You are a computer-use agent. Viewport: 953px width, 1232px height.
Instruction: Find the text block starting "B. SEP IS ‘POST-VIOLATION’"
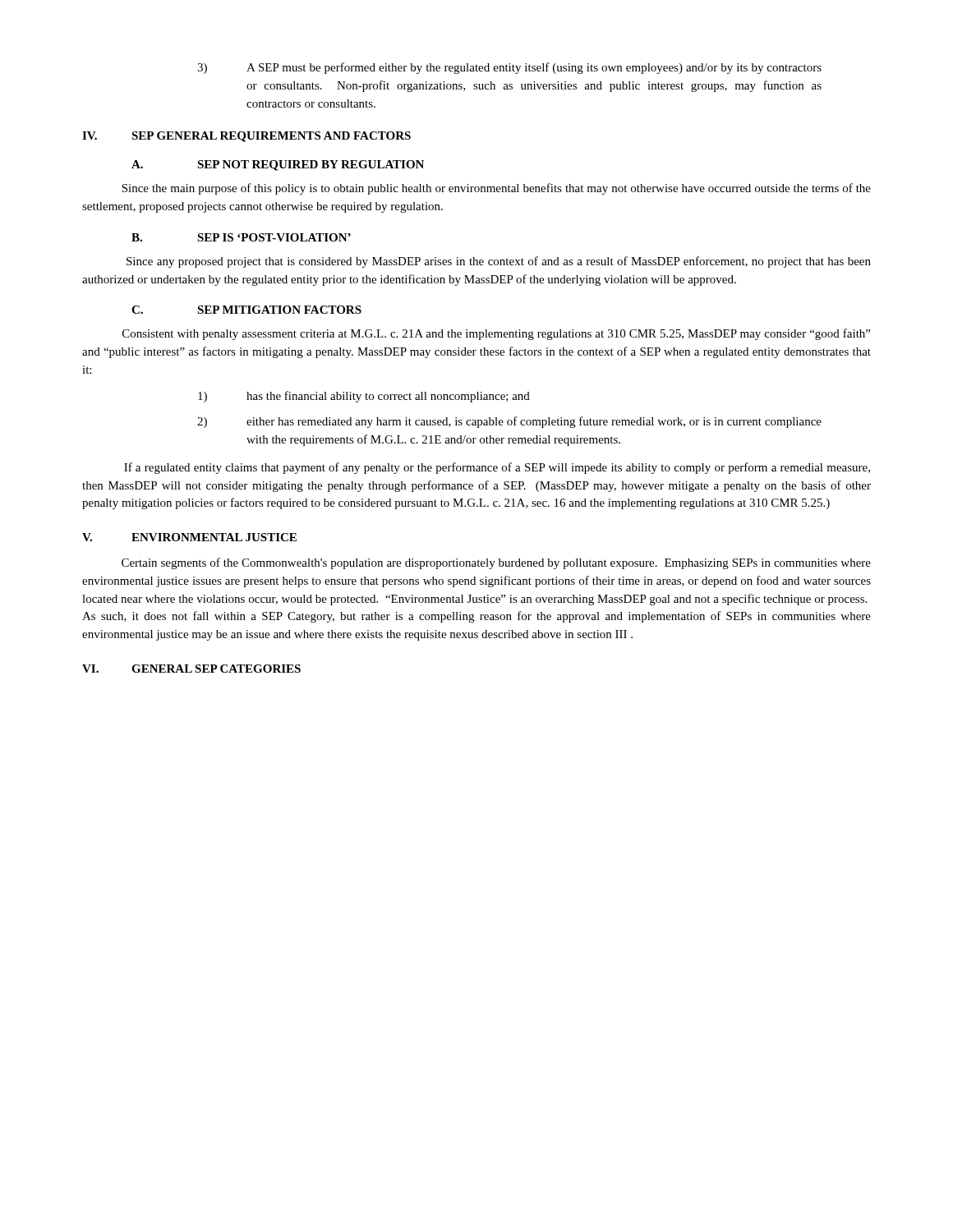[x=241, y=238]
